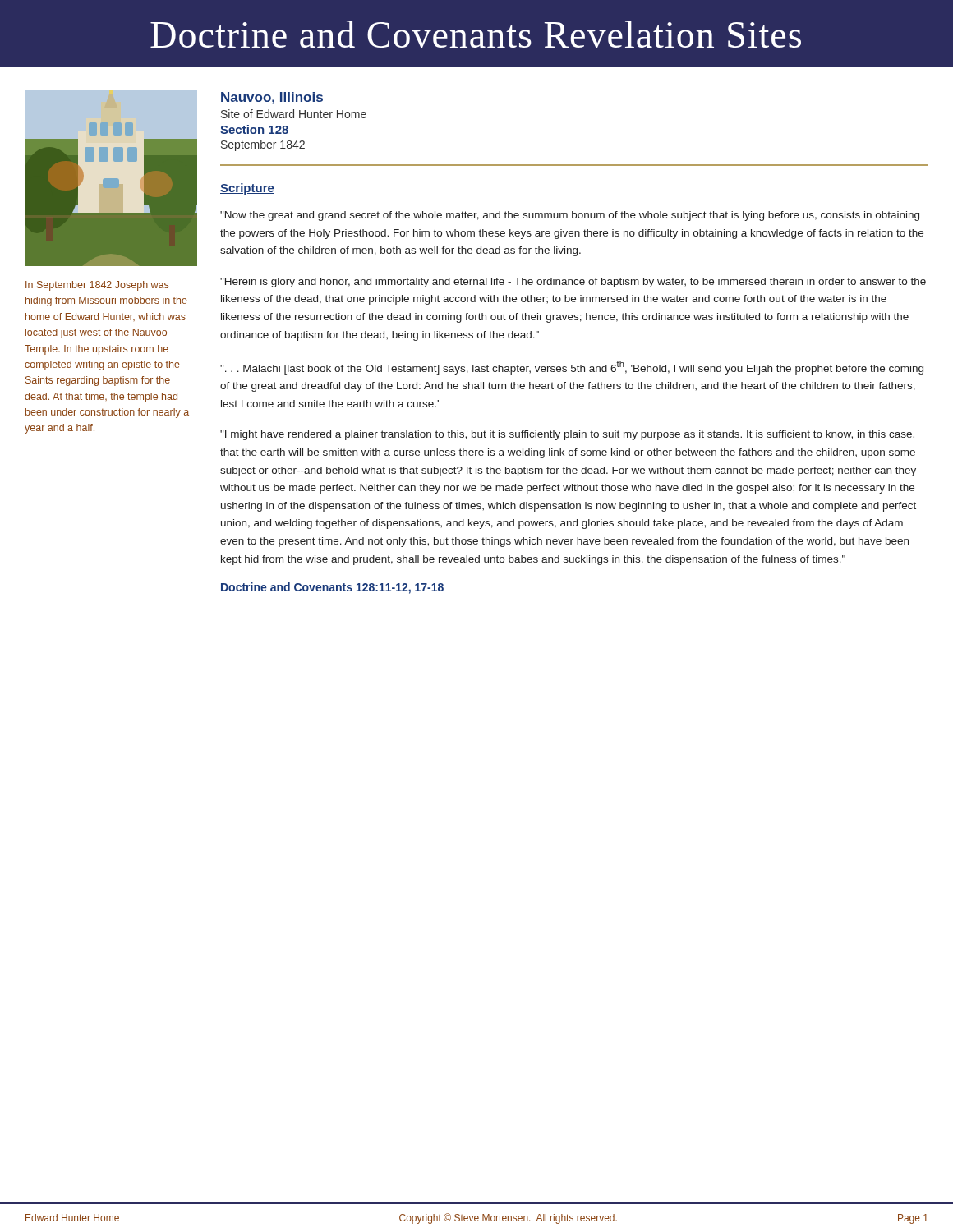
Task: Select the photo
Action: click(x=111, y=178)
